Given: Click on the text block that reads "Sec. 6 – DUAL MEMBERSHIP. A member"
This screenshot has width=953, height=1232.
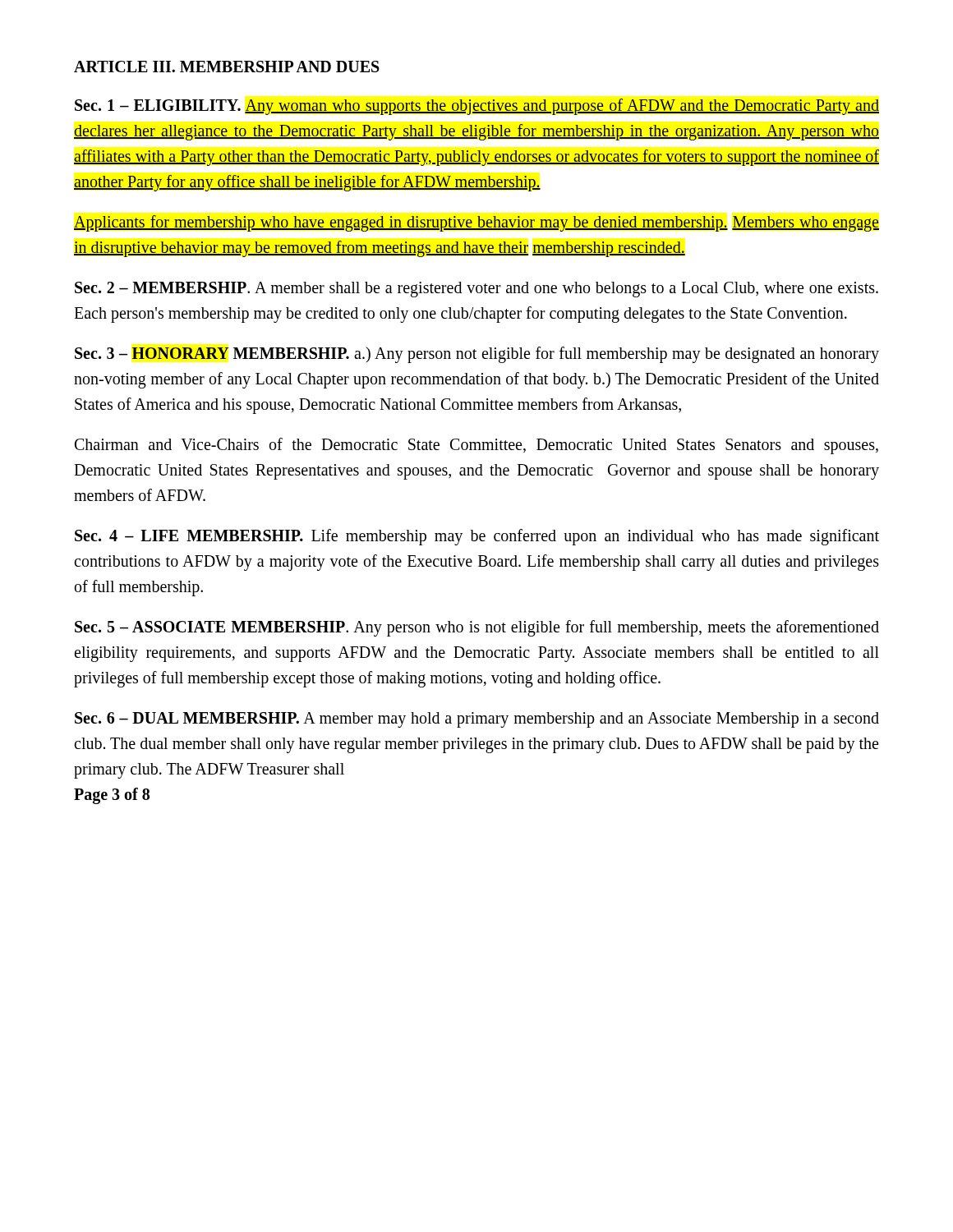Looking at the screenshot, I should click(x=476, y=743).
